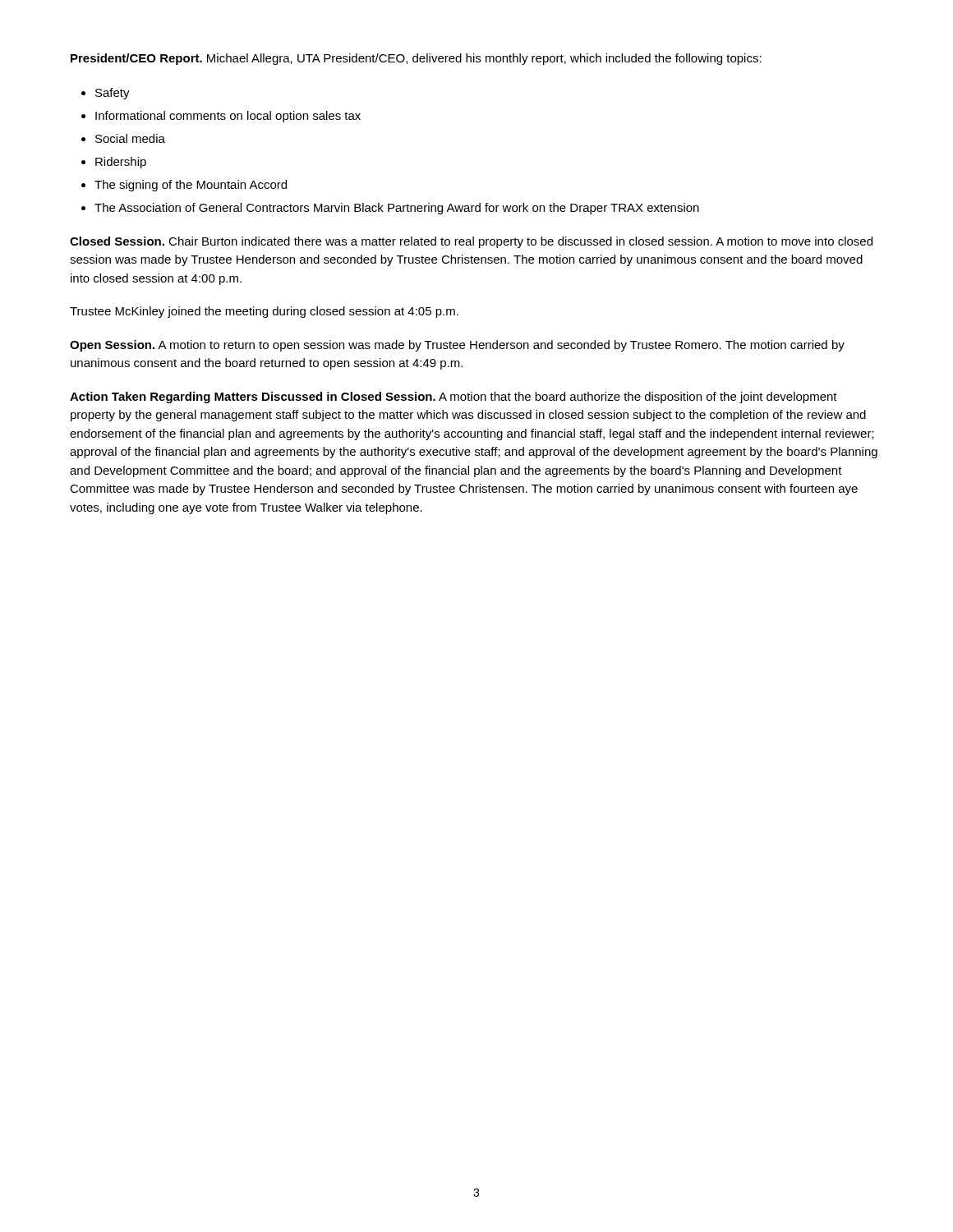
Task: Find the block on this page that starts "Informational comments on local"
Action: coord(228,115)
